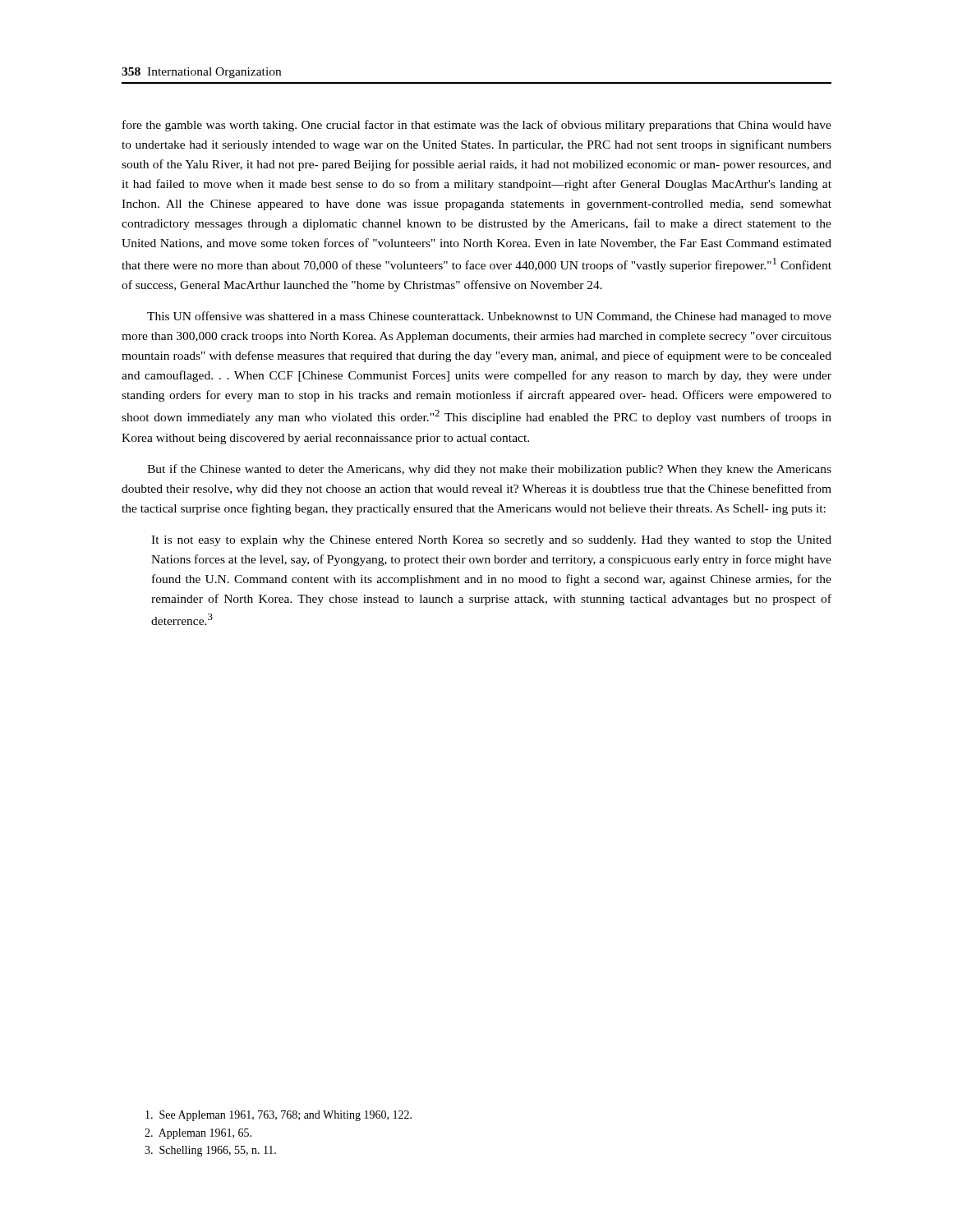Locate the block starting "See Appleman 1961,"
Viewport: 953px width, 1232px height.
[279, 1116]
